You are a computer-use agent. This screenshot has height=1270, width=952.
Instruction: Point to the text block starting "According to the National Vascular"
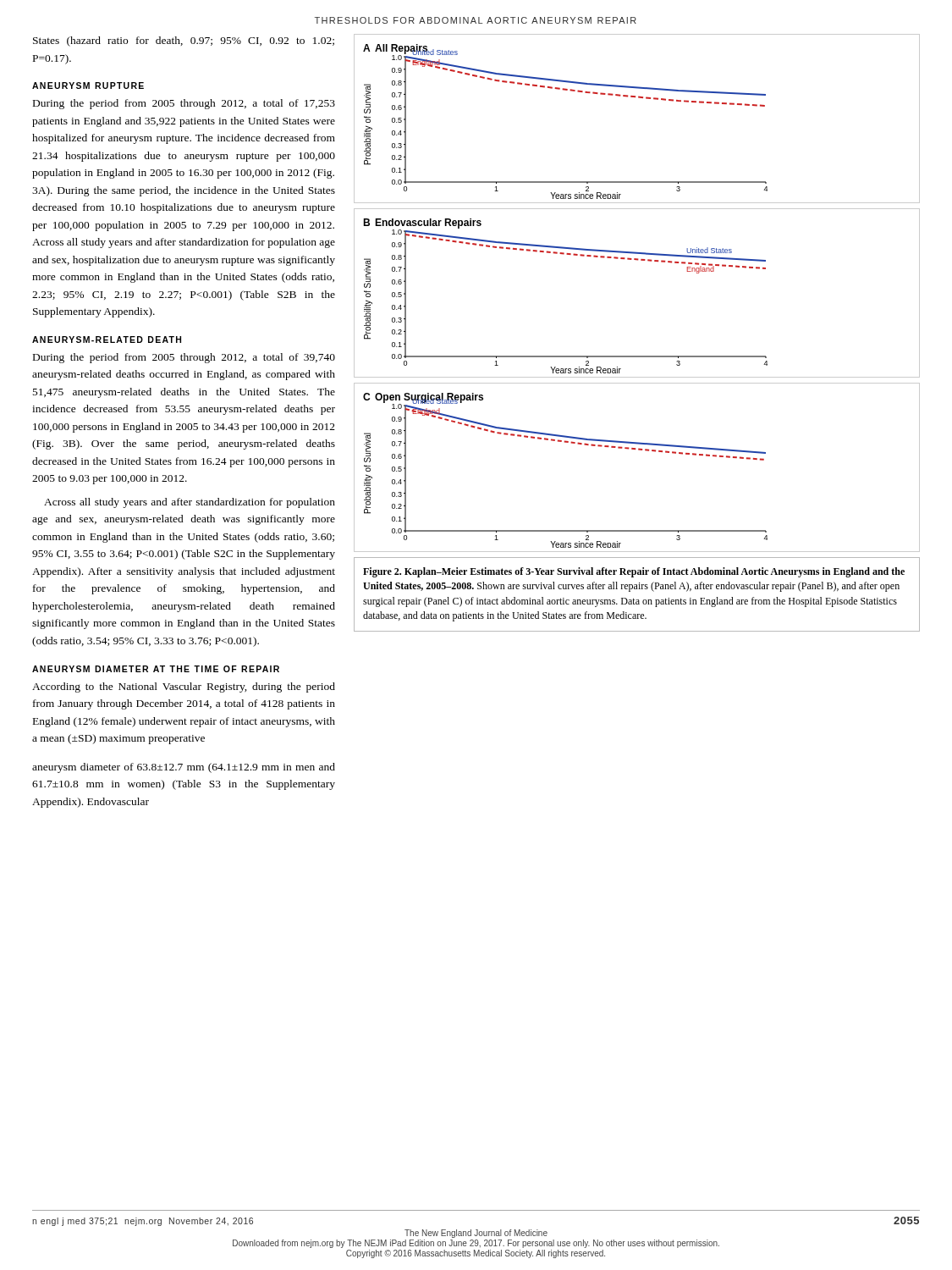point(184,713)
